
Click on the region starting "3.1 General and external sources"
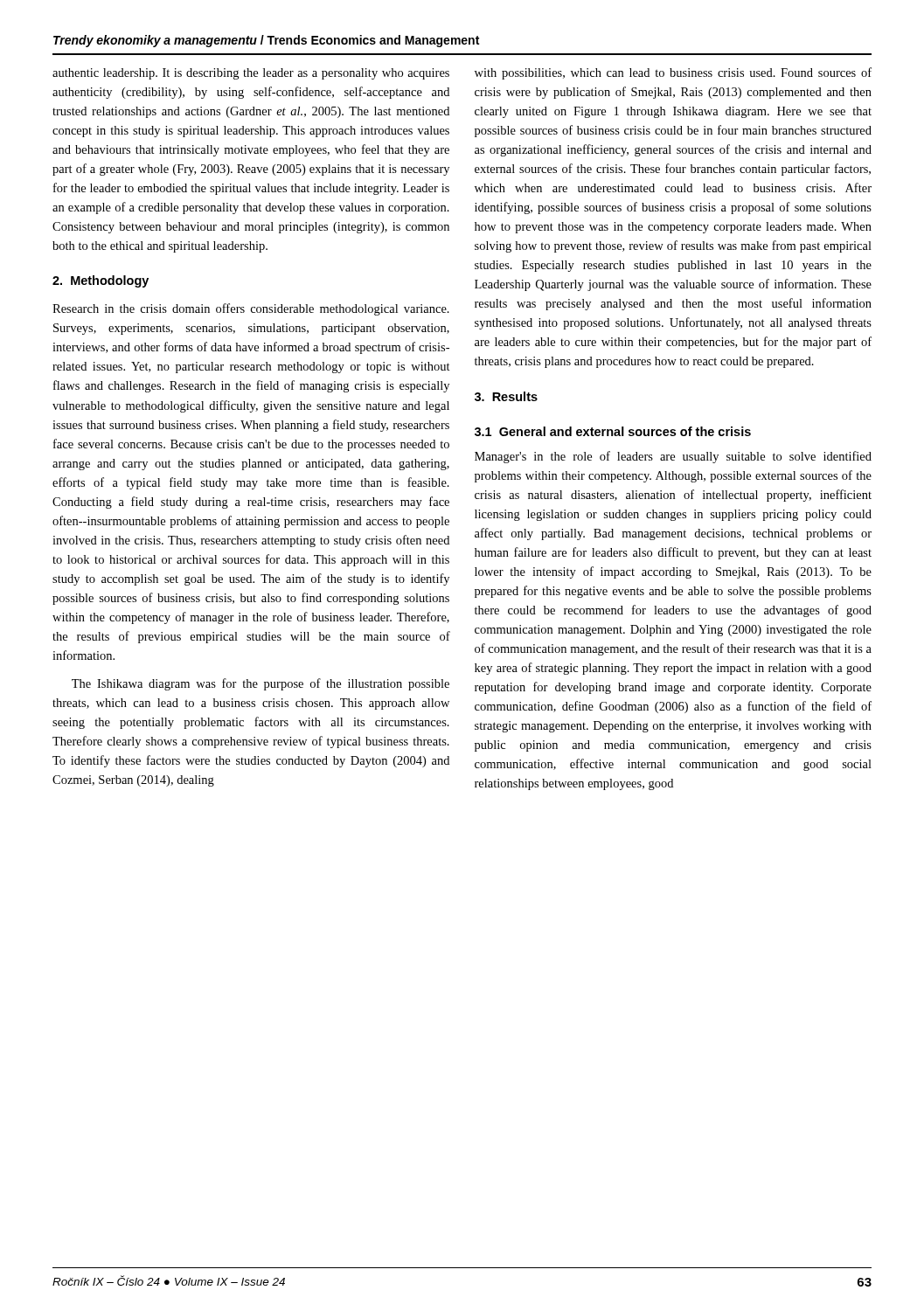pyautogui.click(x=613, y=431)
